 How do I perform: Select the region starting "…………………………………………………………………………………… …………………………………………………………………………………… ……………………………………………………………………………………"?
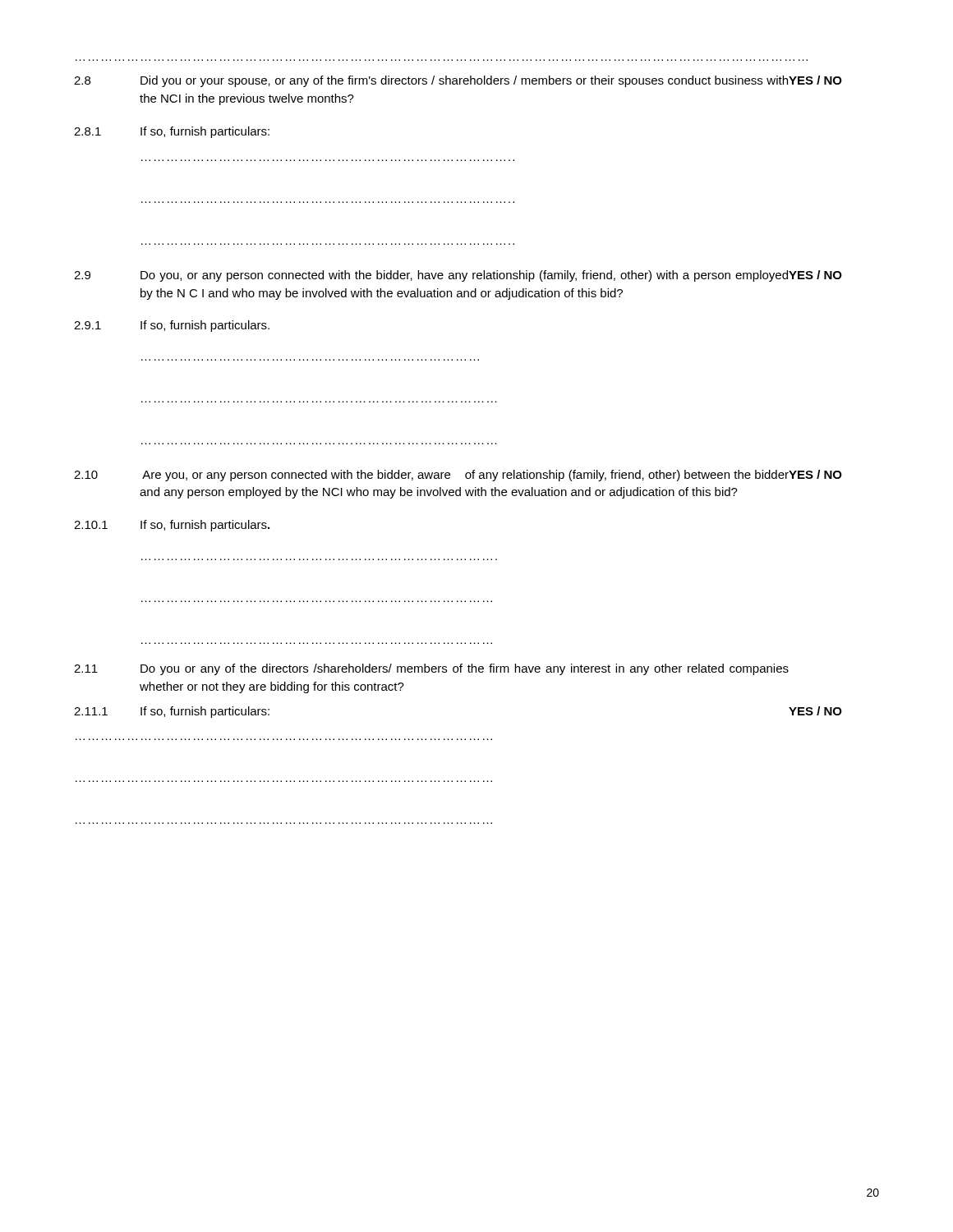pos(476,777)
